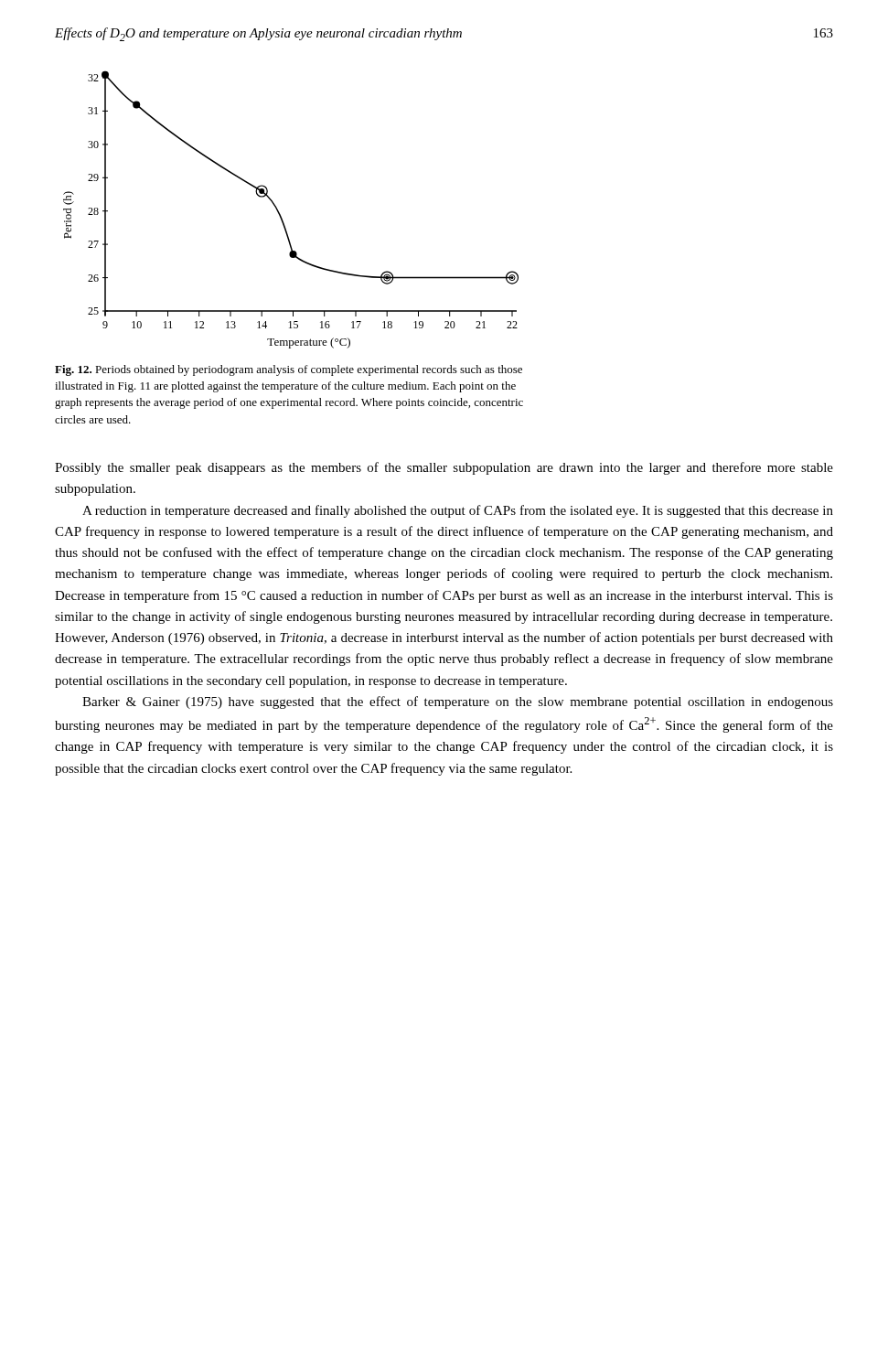Select the element starting "Barker & Gainer (1975) have"

coord(444,735)
